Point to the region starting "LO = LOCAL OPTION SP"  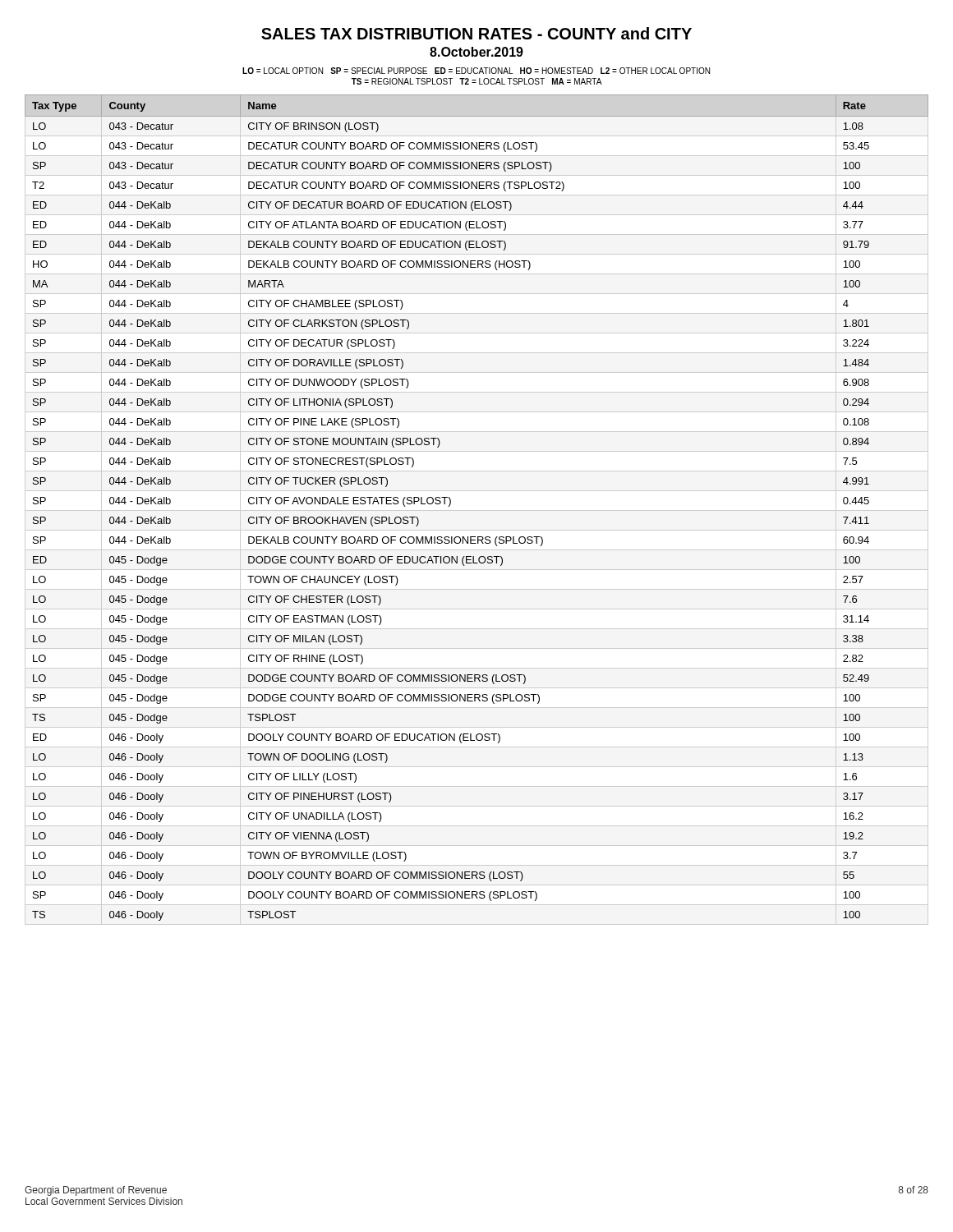click(476, 71)
